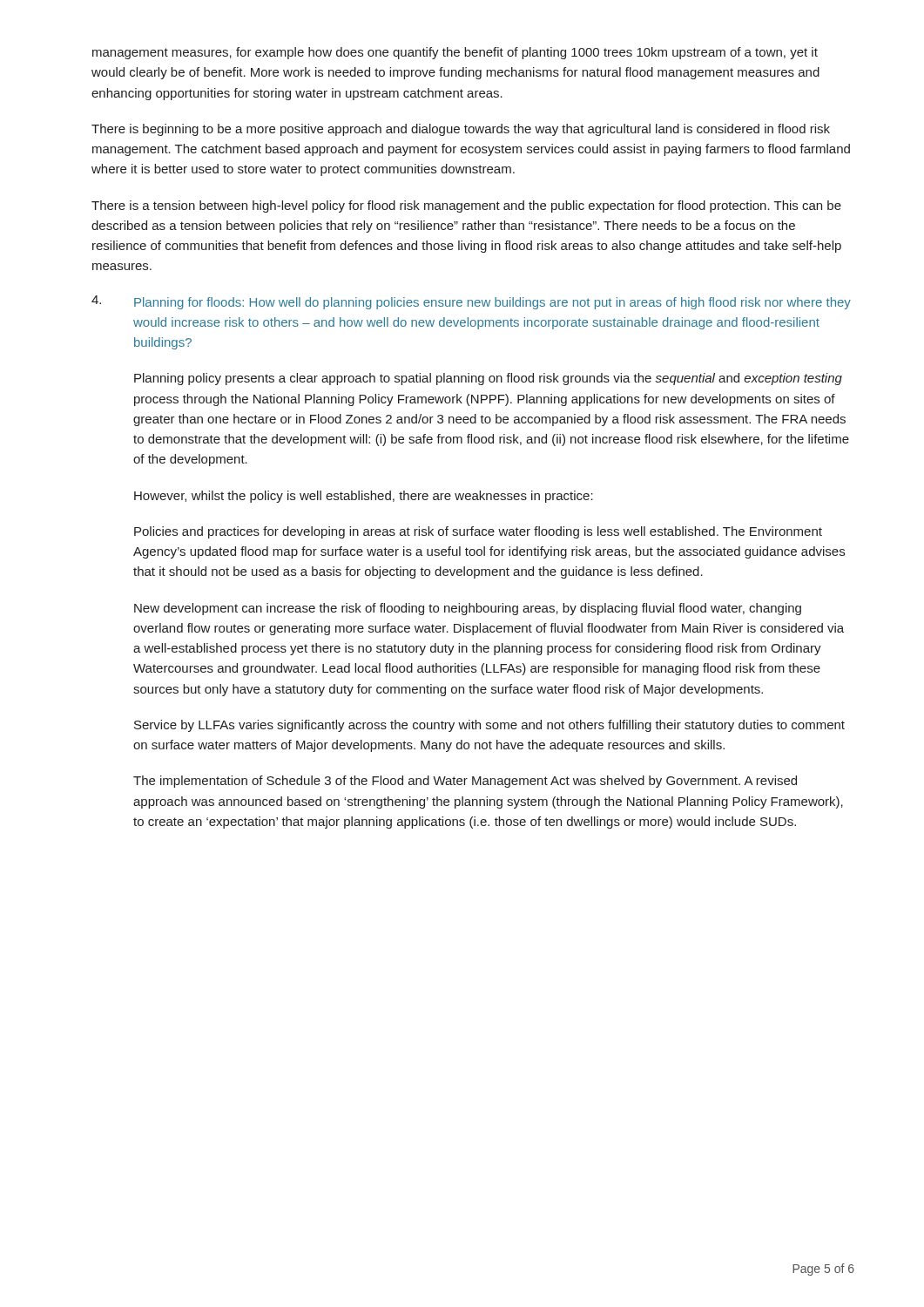This screenshot has height=1307, width=924.
Task: Point to the block beginning "However, whilst the"
Action: [363, 495]
